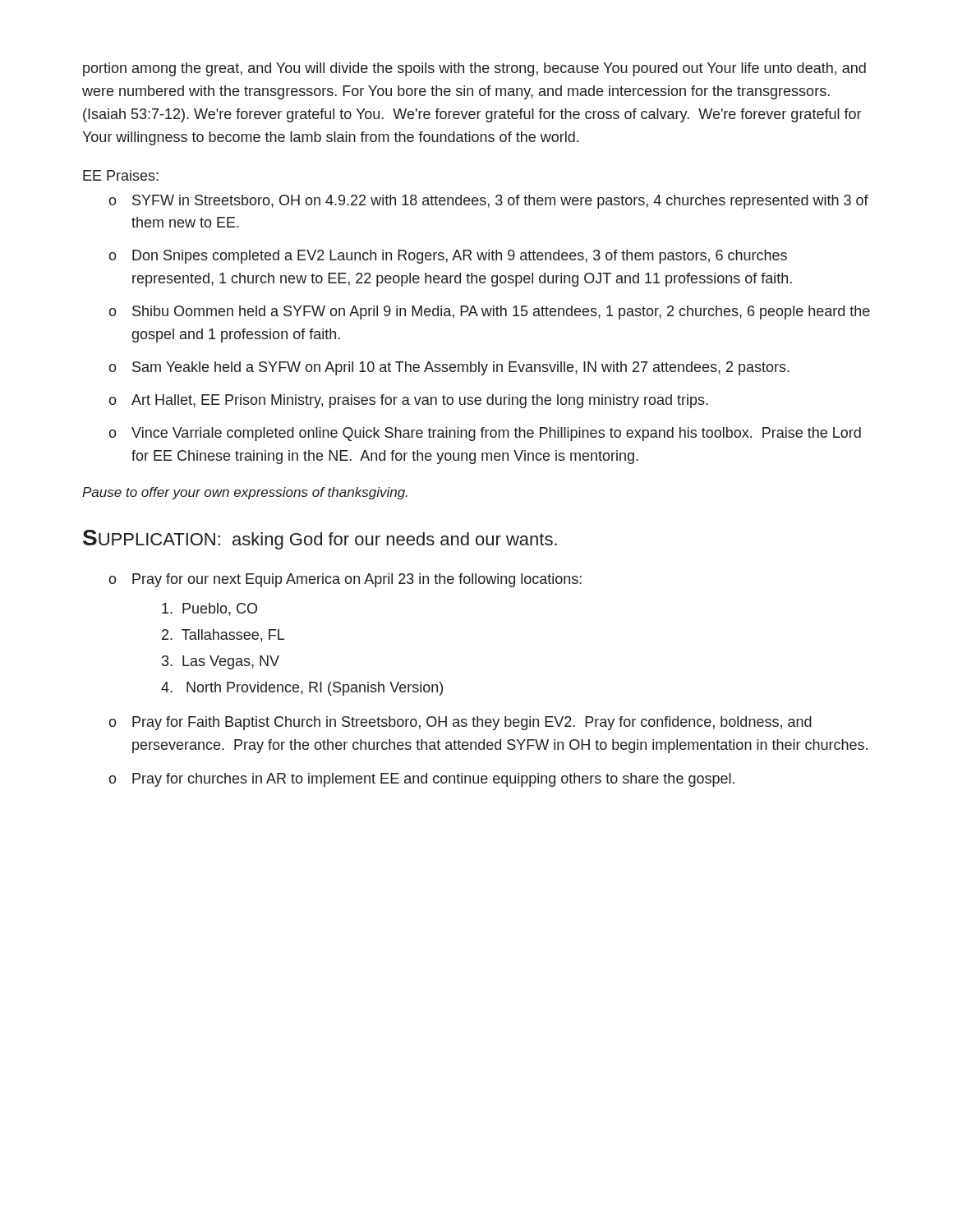This screenshot has width=953, height=1232.
Task: Locate the text starting "portion among the"
Action: tap(474, 103)
